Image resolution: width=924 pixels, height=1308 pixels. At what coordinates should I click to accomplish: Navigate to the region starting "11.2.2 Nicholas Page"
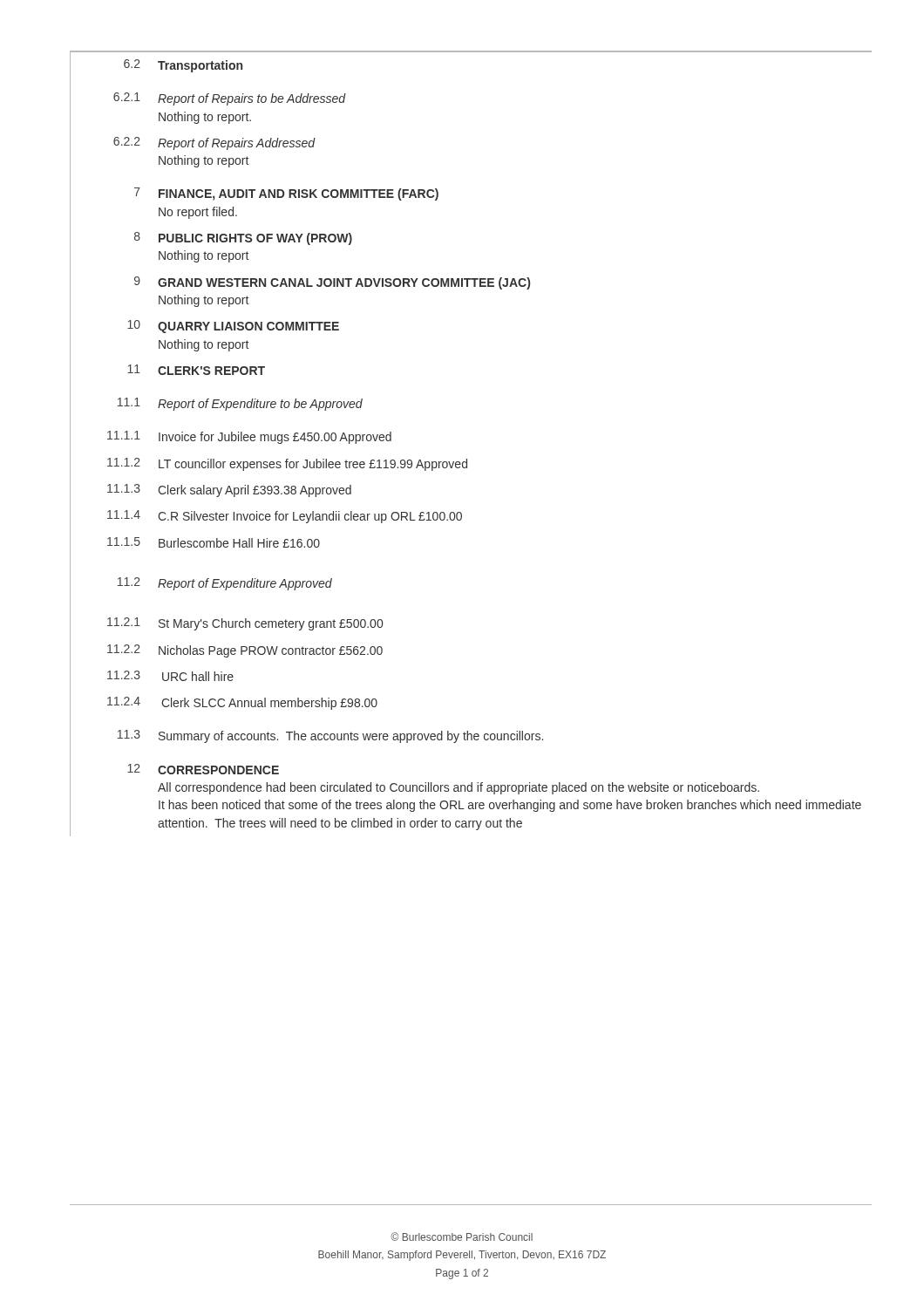coord(226,650)
